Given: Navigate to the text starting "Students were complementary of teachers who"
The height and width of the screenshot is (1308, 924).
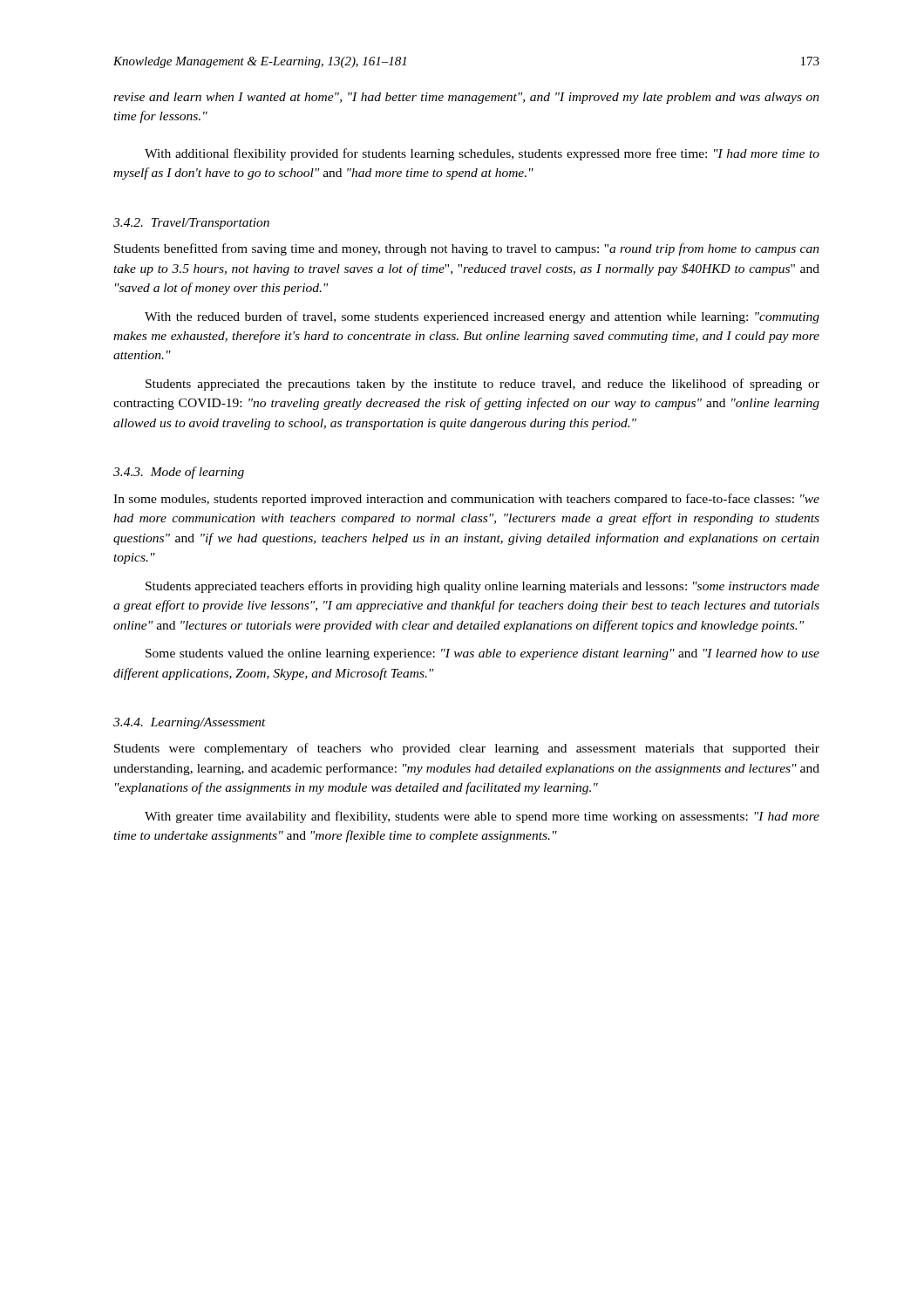Looking at the screenshot, I should click(466, 768).
